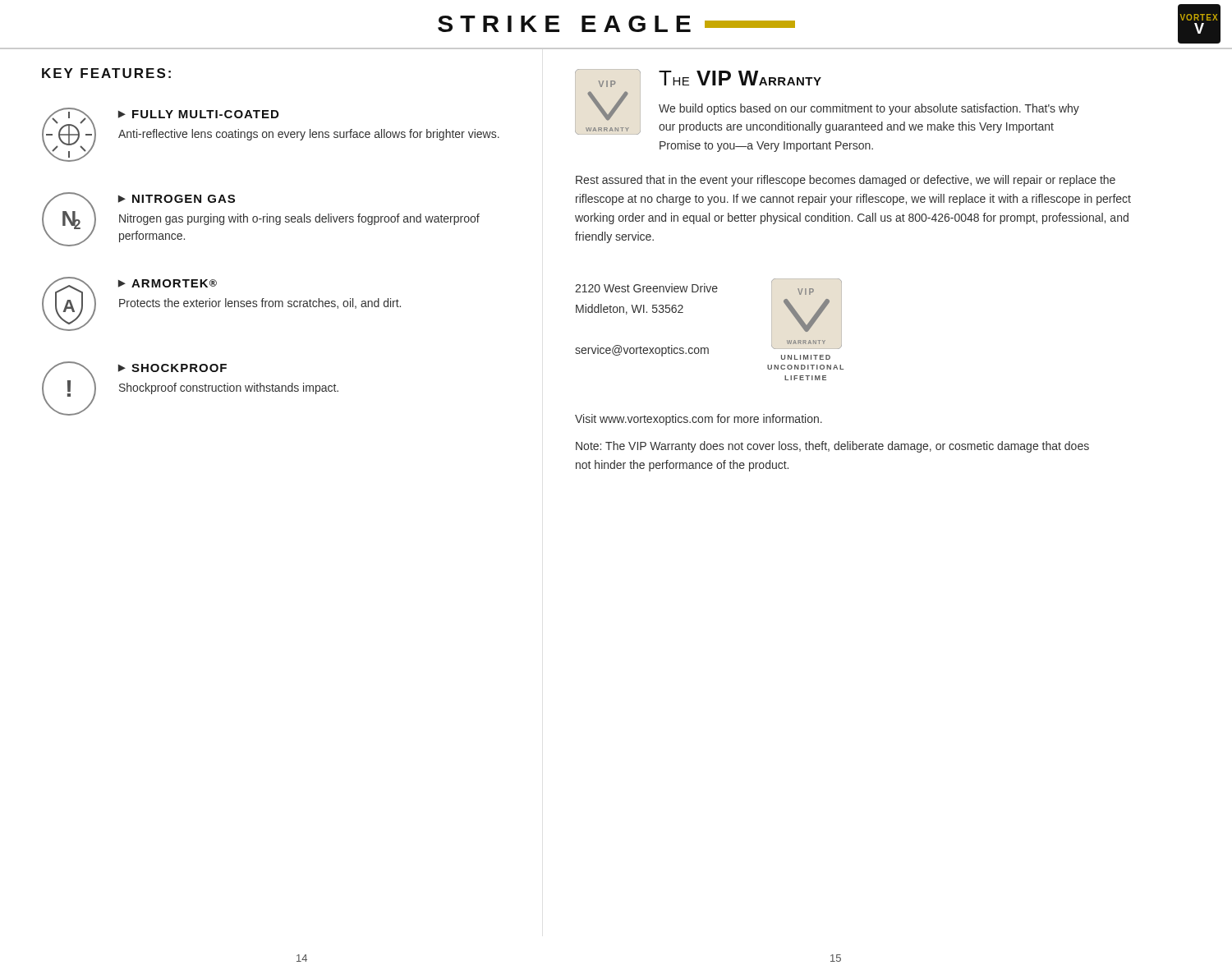Image resolution: width=1232 pixels, height=979 pixels.
Task: Click on the title containing "The VIP Warranty"
Action: [x=740, y=78]
